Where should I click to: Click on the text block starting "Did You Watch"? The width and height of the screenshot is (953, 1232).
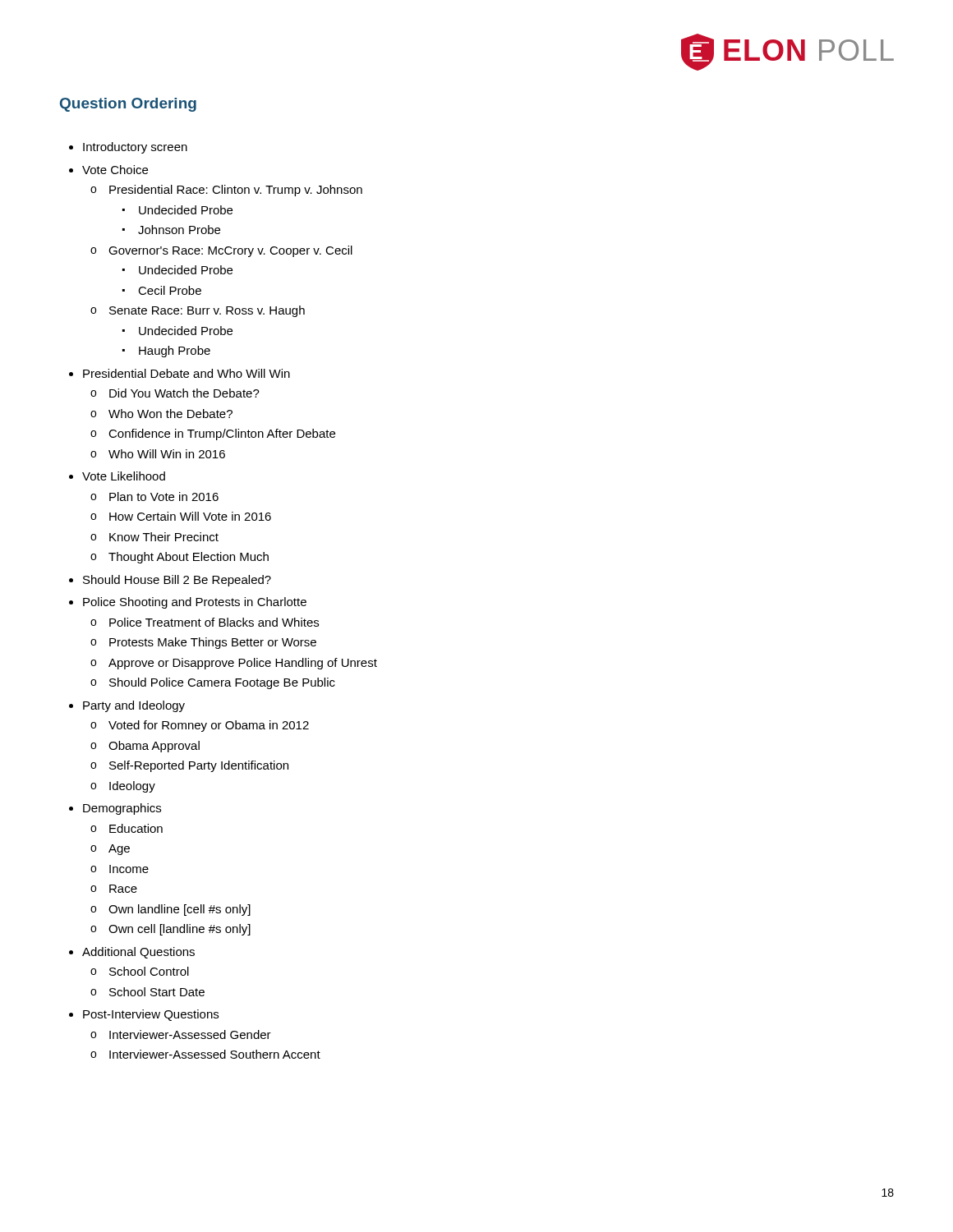(x=184, y=393)
